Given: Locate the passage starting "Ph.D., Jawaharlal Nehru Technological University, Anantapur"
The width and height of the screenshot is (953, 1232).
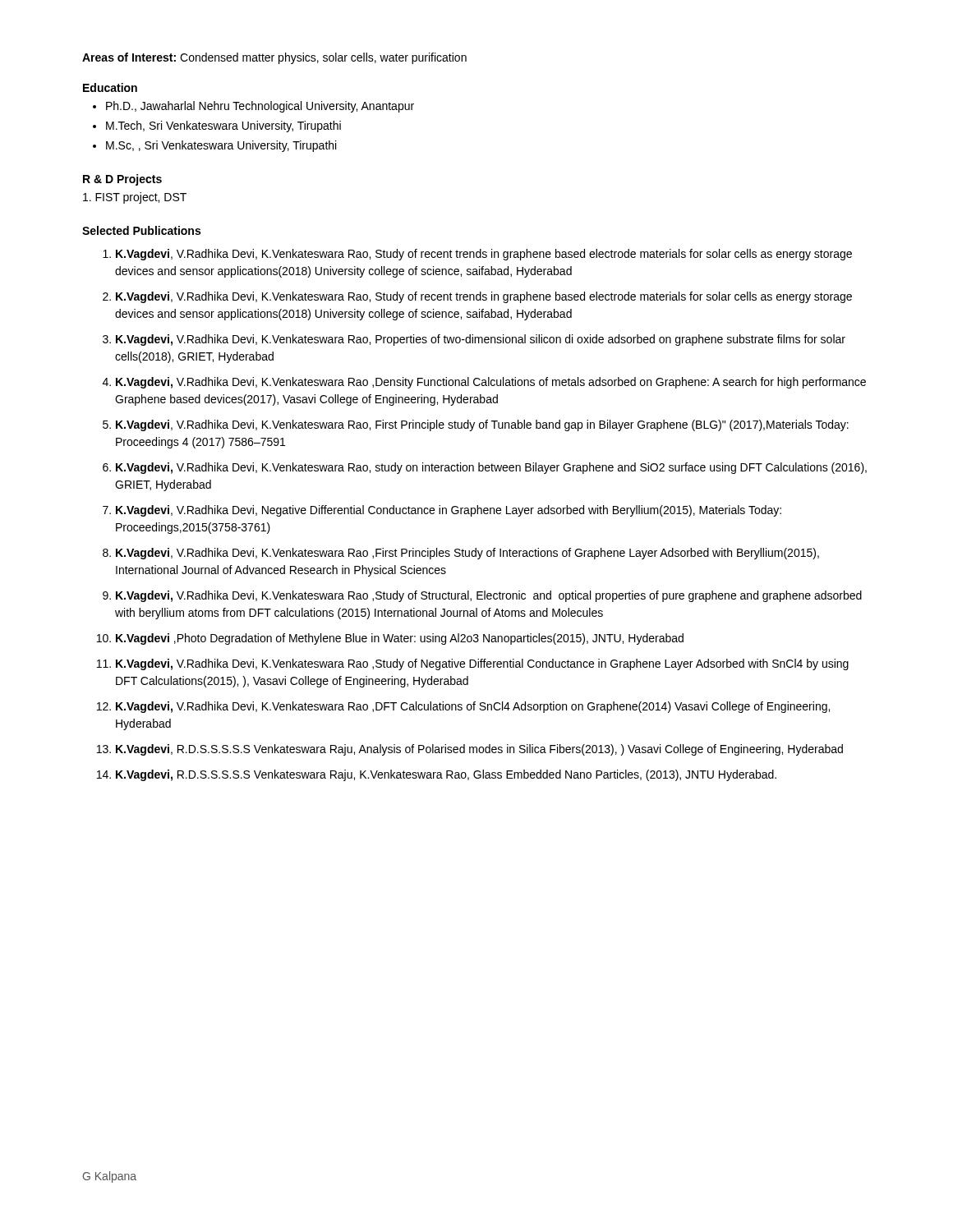Looking at the screenshot, I should tap(260, 106).
